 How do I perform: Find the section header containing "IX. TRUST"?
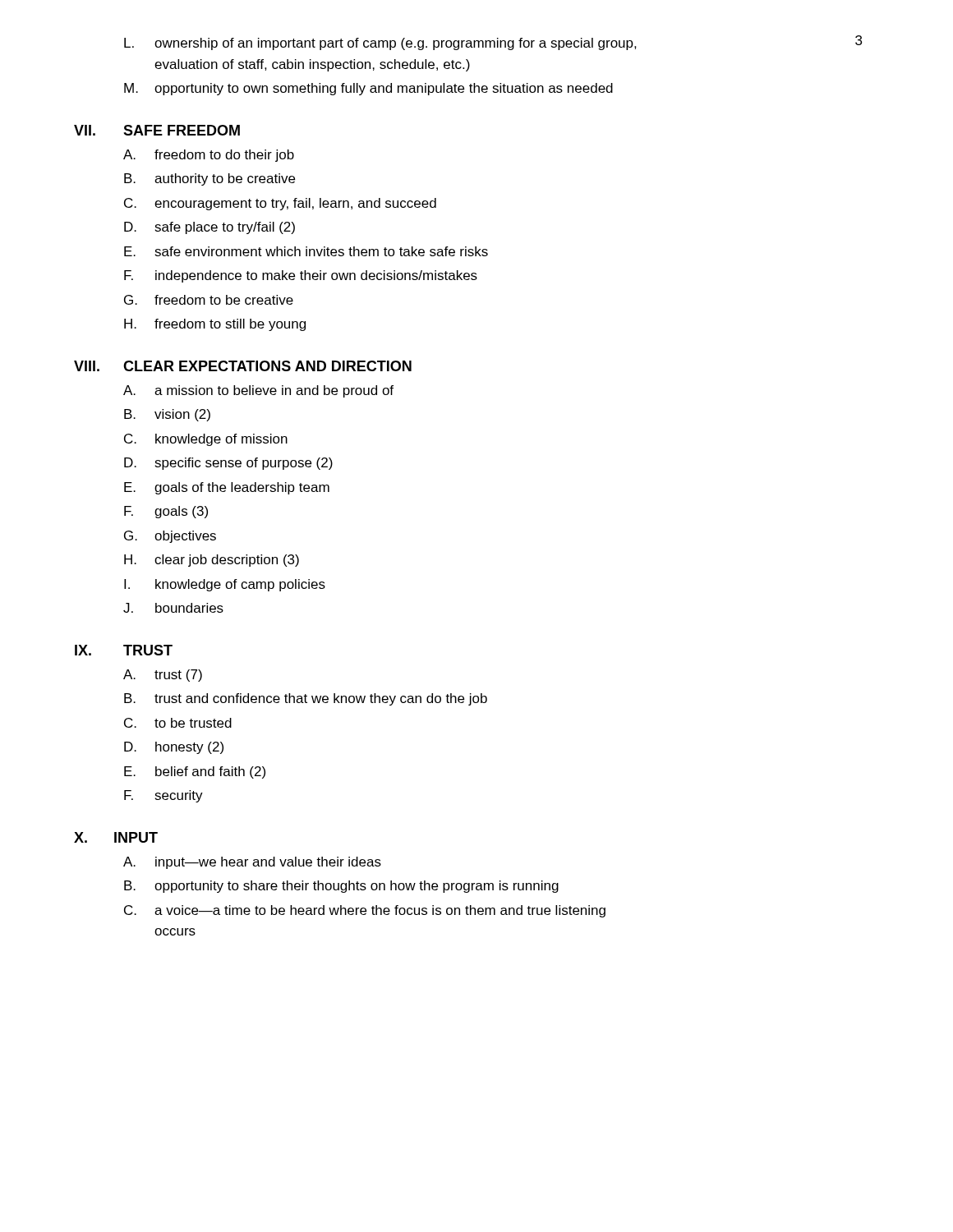tap(123, 650)
